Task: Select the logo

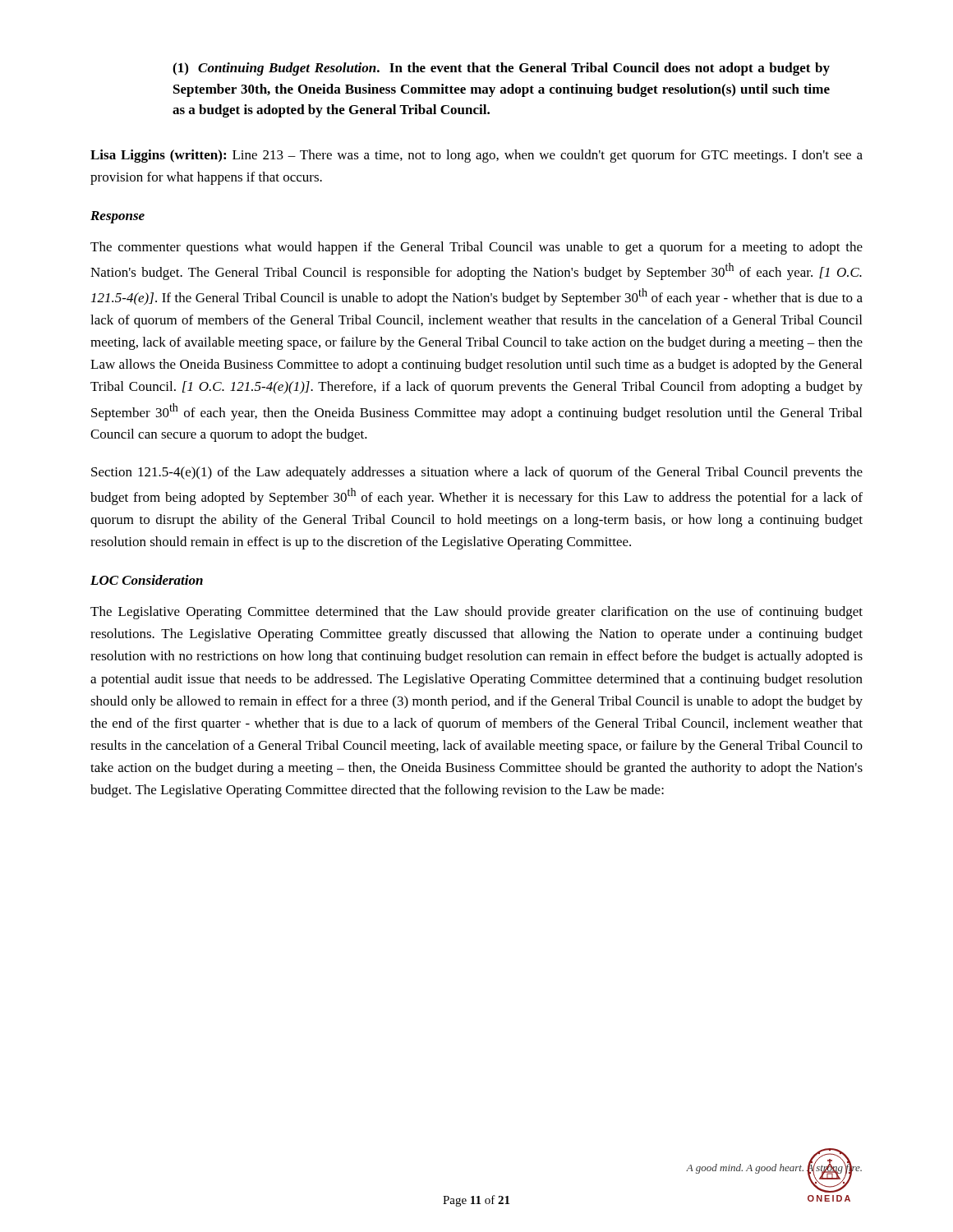Action: coord(830,1178)
